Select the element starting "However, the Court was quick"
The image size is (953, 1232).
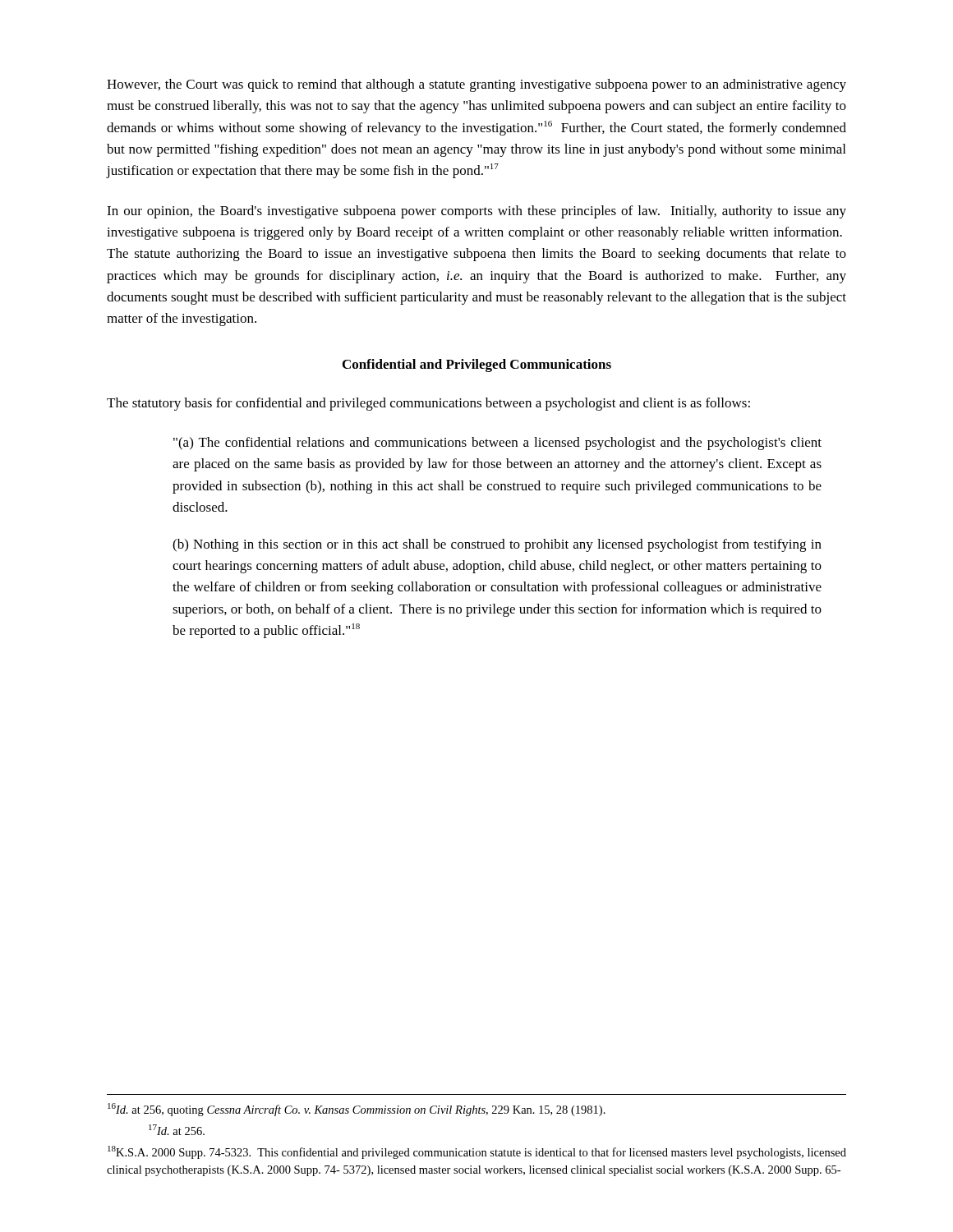(476, 127)
